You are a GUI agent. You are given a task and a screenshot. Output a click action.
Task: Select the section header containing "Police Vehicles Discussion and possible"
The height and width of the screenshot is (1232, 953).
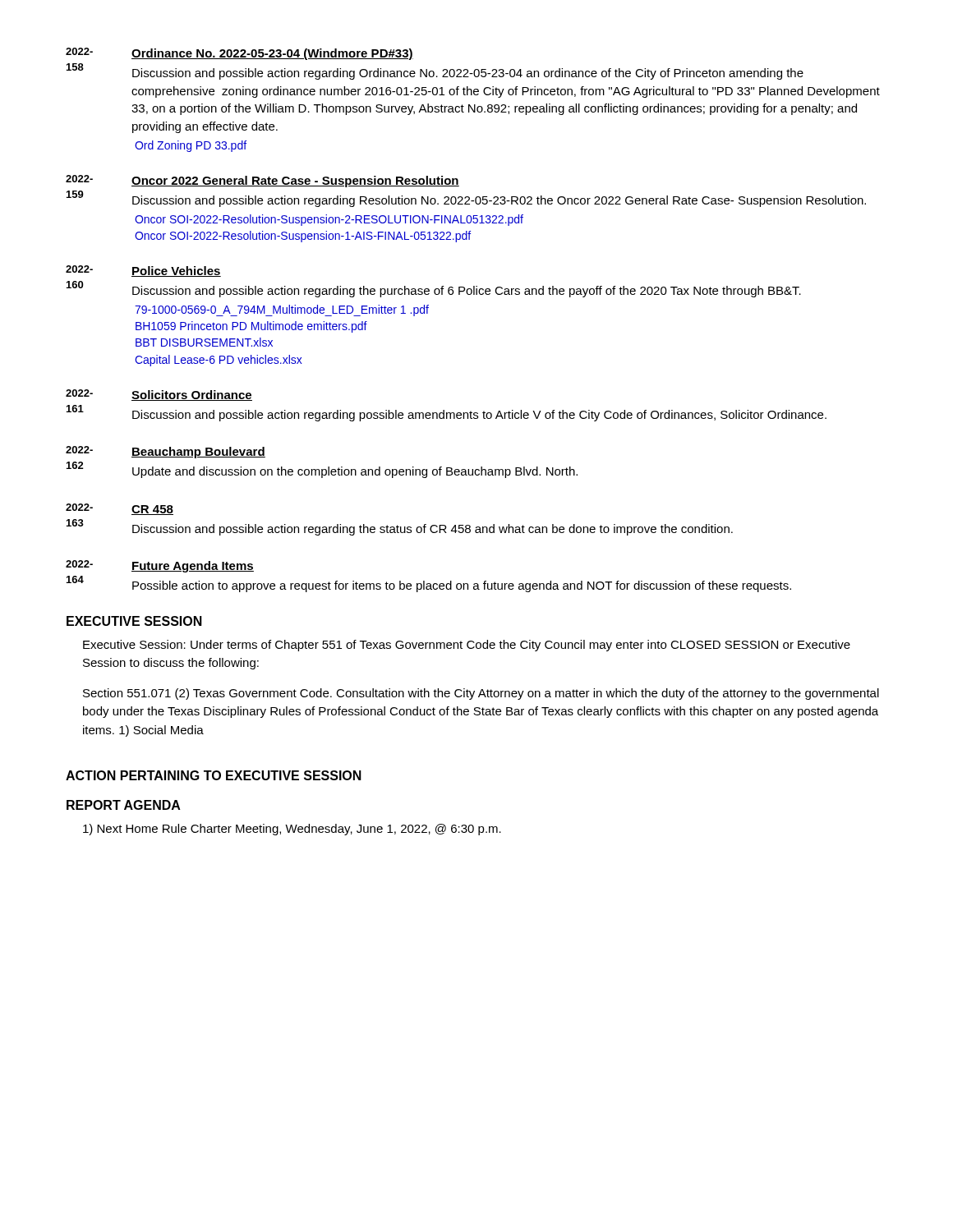click(176, 271)
